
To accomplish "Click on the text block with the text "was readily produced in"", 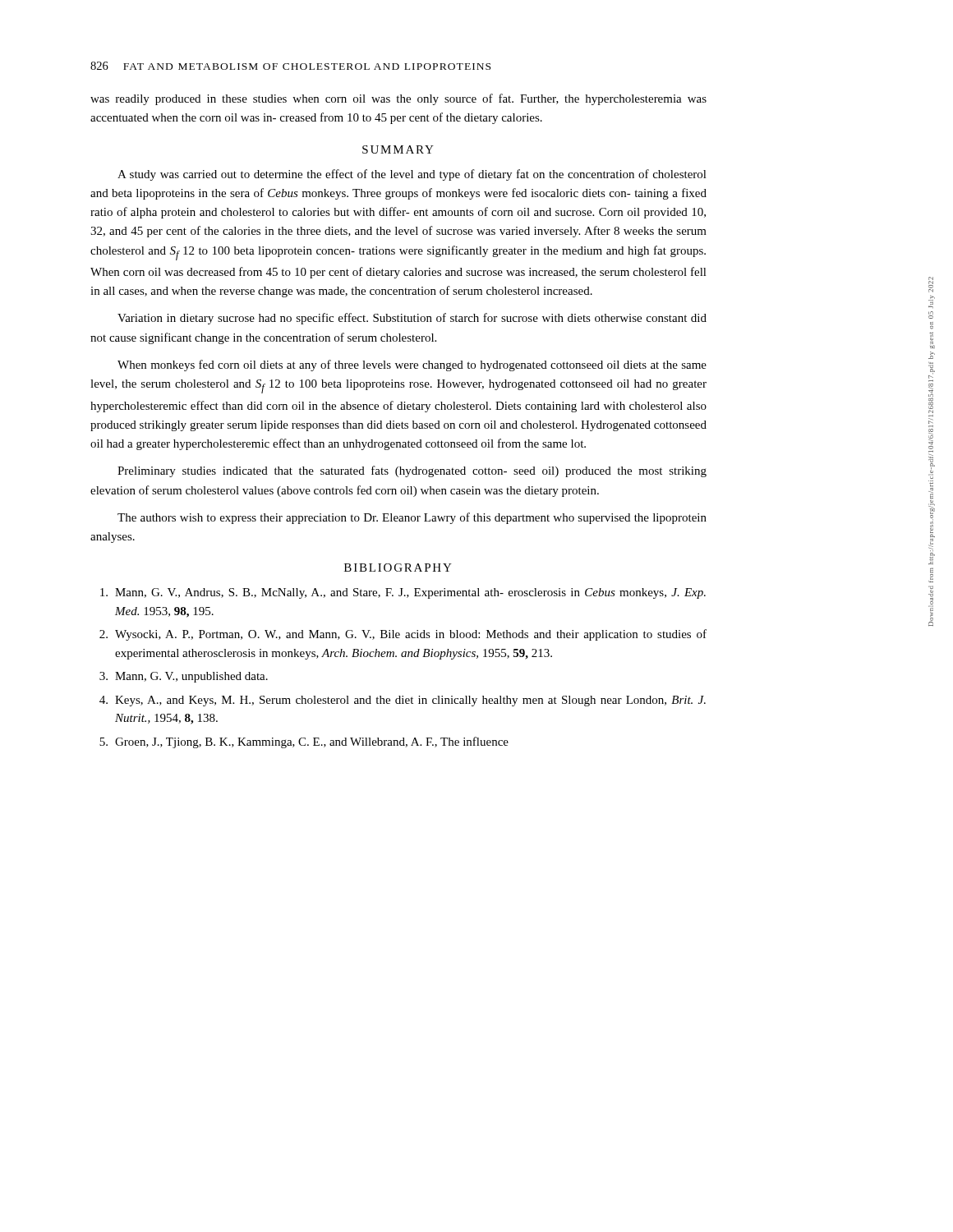I will tap(398, 108).
